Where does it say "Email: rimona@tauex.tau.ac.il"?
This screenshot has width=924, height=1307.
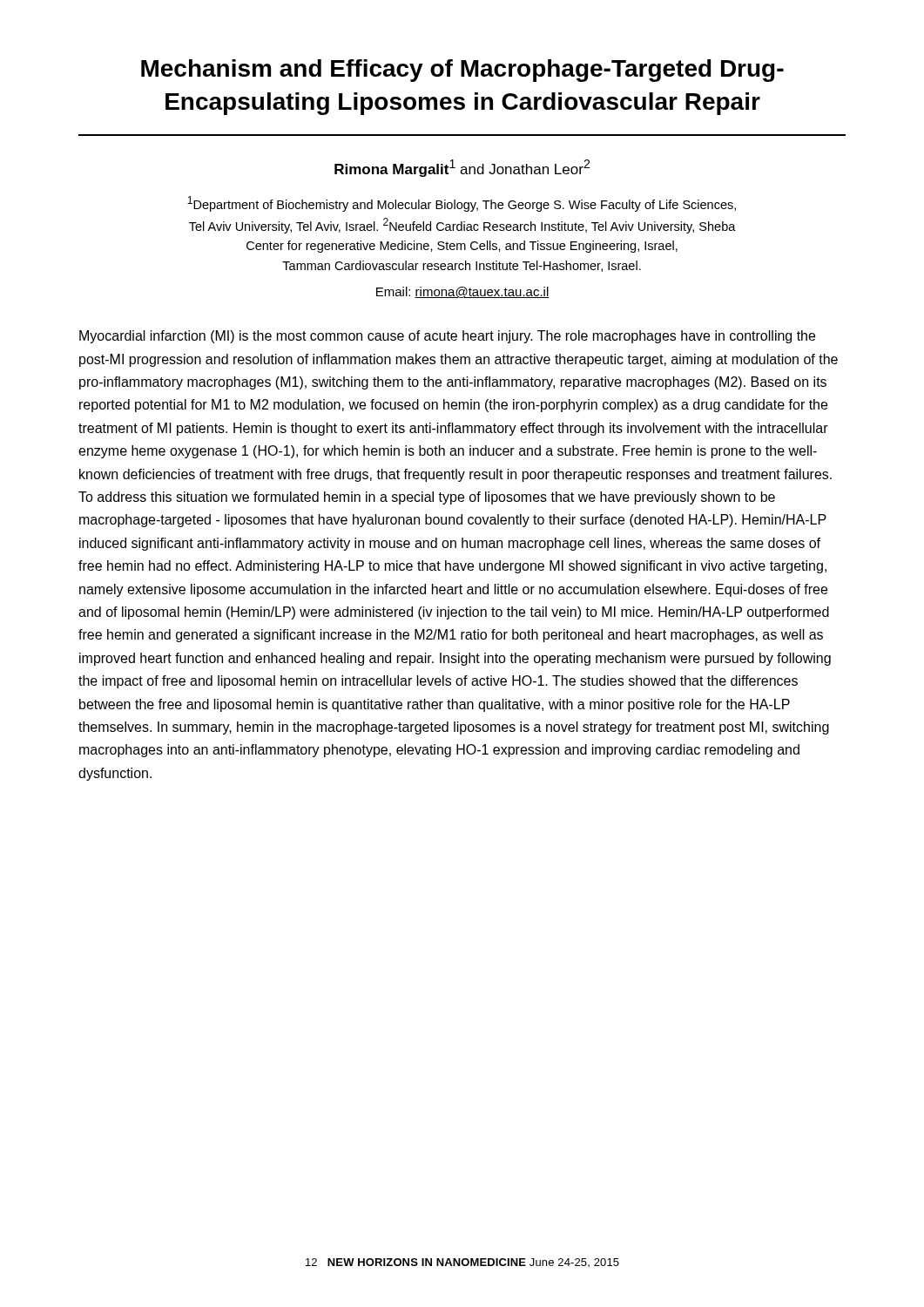(462, 292)
